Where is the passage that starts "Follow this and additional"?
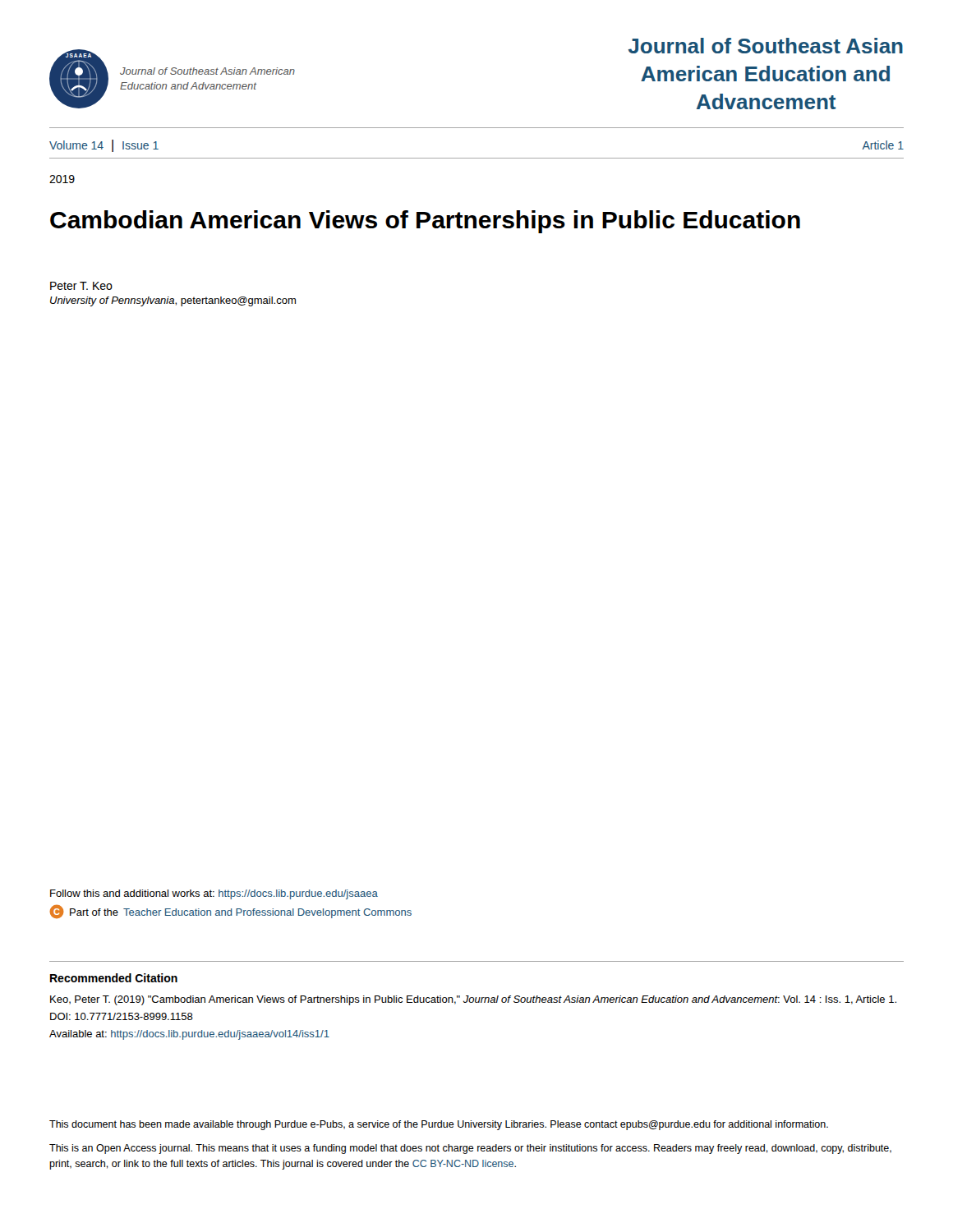The image size is (953, 1232). coord(213,893)
